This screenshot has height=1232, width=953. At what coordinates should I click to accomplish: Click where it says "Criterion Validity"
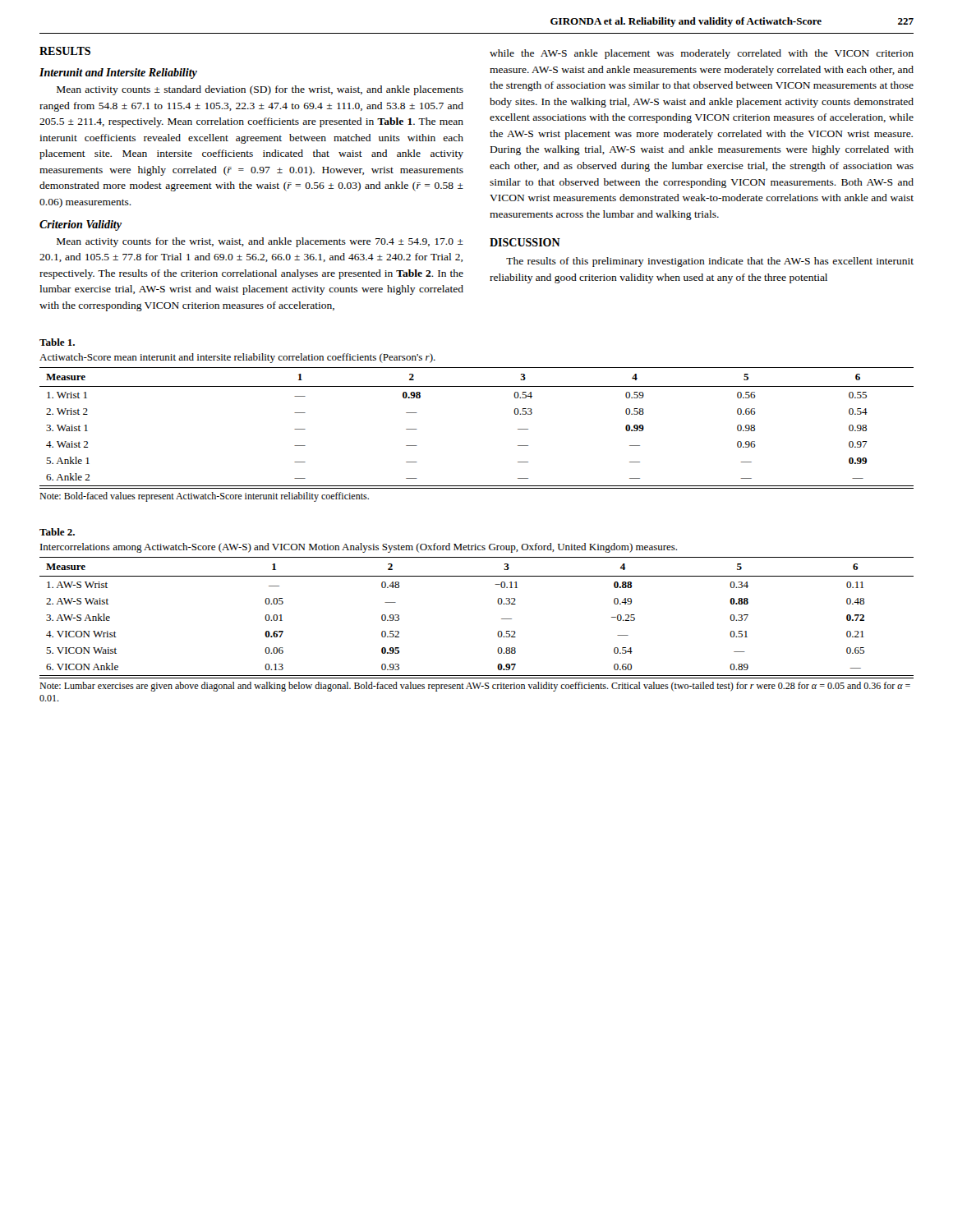tap(81, 224)
